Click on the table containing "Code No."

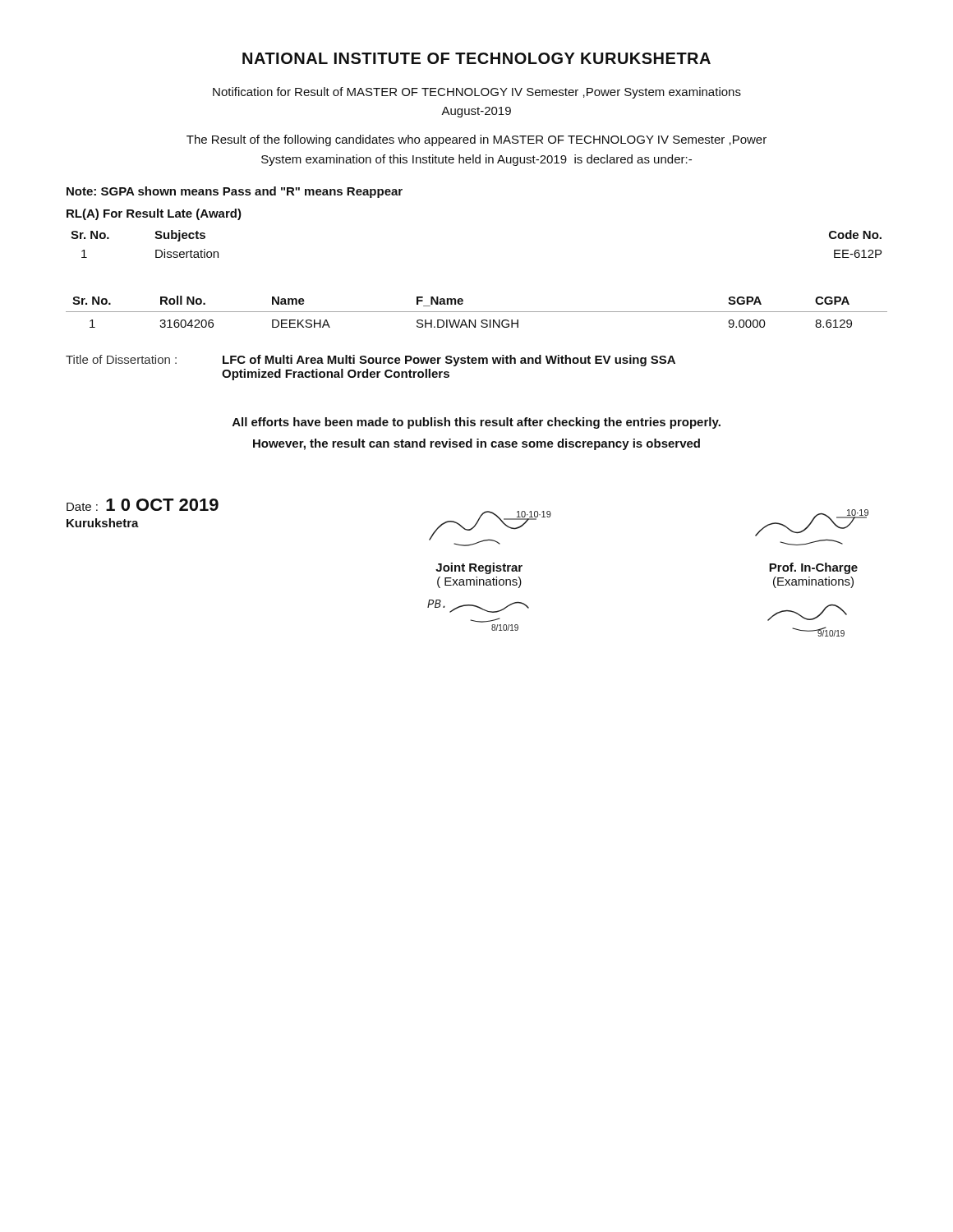[476, 244]
